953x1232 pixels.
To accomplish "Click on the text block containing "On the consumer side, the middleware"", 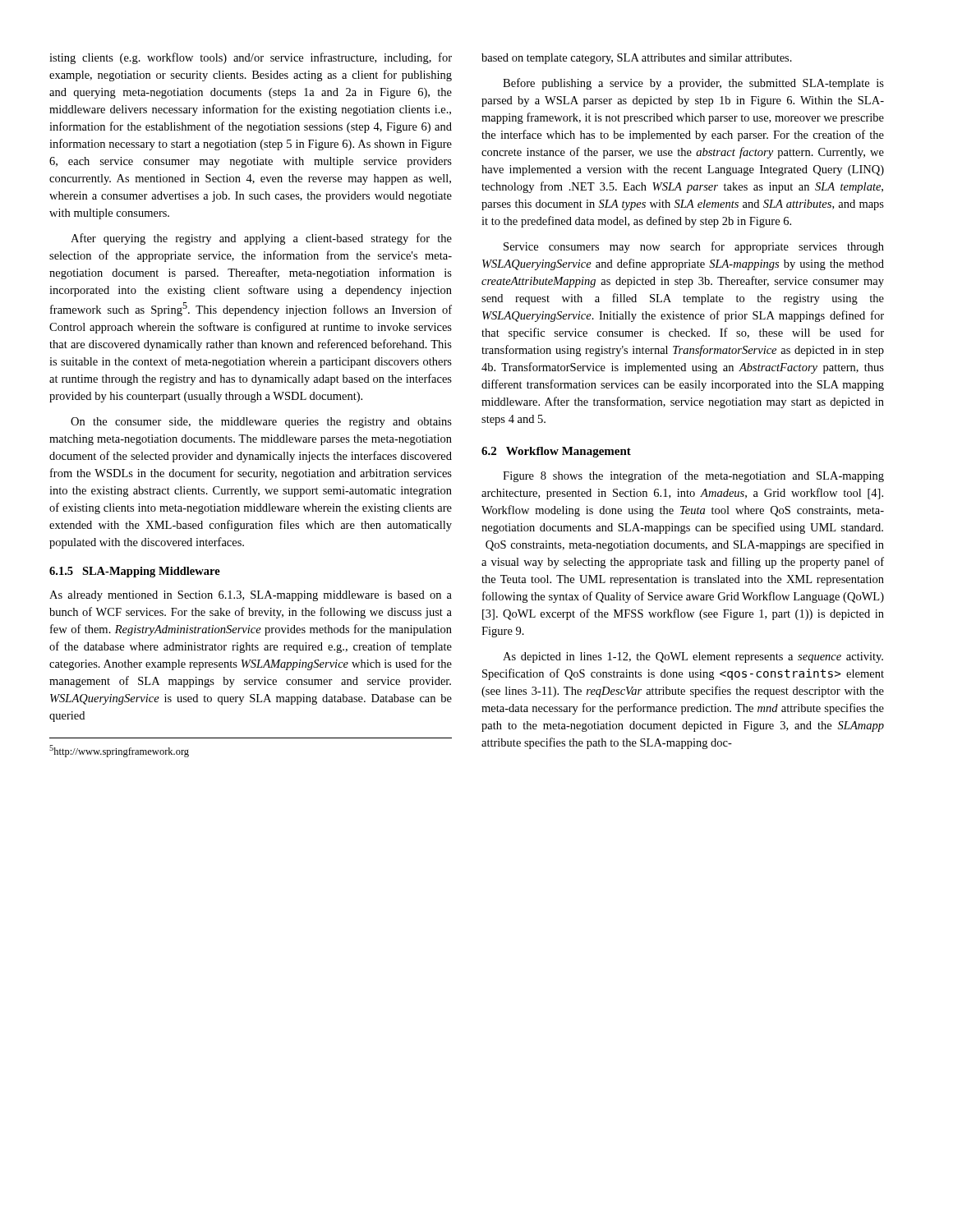I will 251,482.
